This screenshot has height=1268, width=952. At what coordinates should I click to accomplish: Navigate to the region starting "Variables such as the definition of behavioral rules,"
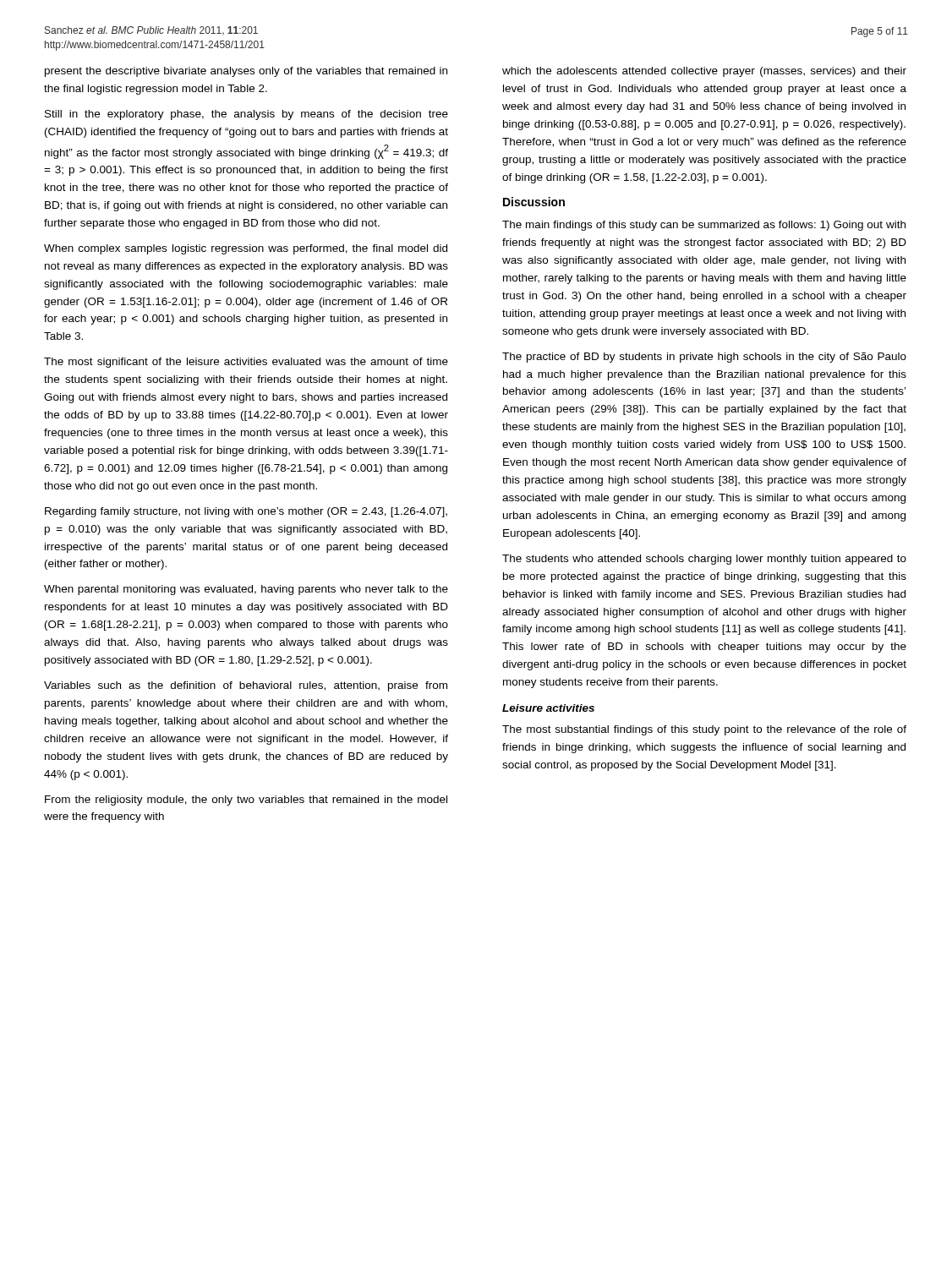coord(246,730)
